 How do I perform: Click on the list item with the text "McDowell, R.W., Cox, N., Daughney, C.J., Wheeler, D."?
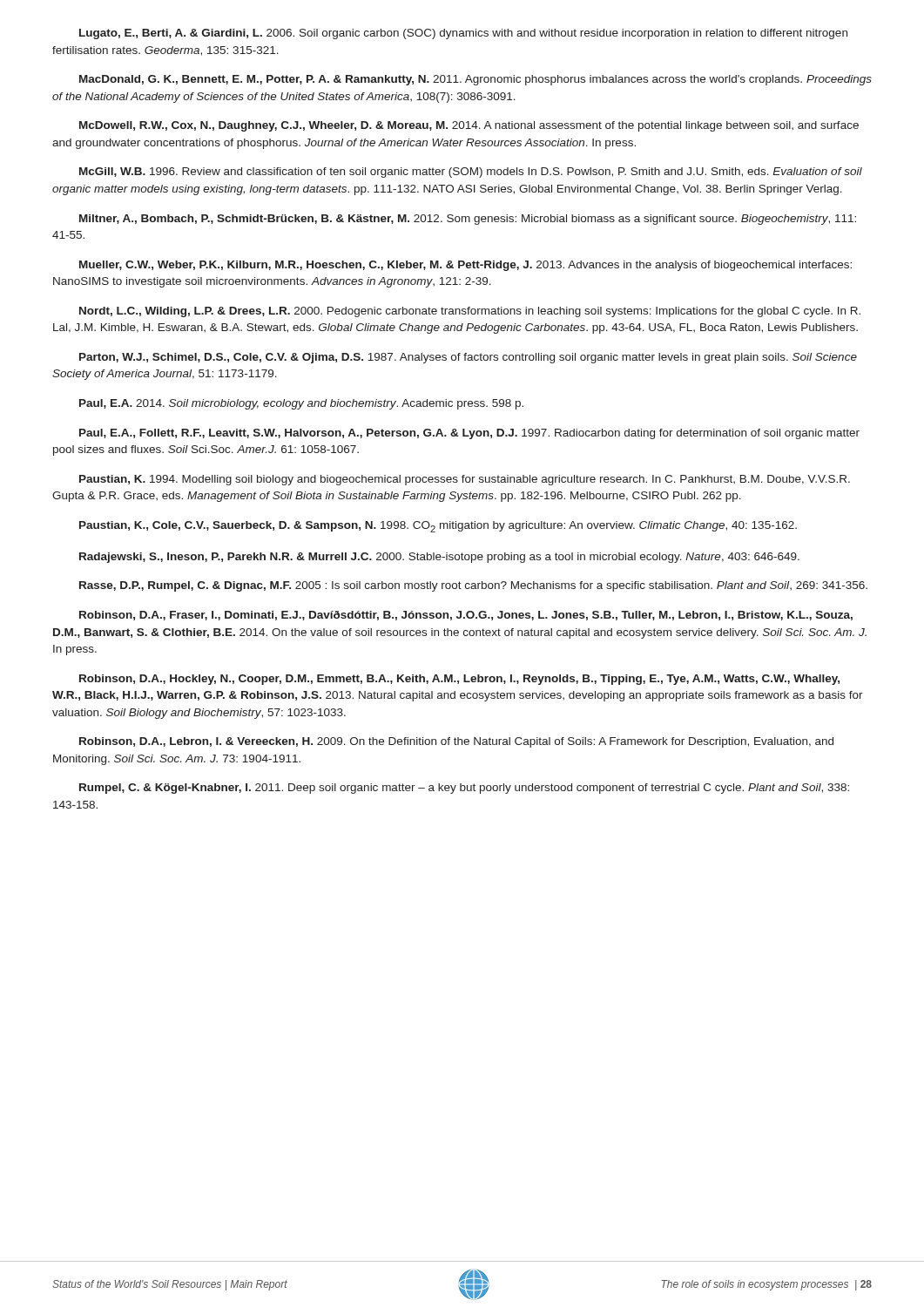tap(456, 134)
